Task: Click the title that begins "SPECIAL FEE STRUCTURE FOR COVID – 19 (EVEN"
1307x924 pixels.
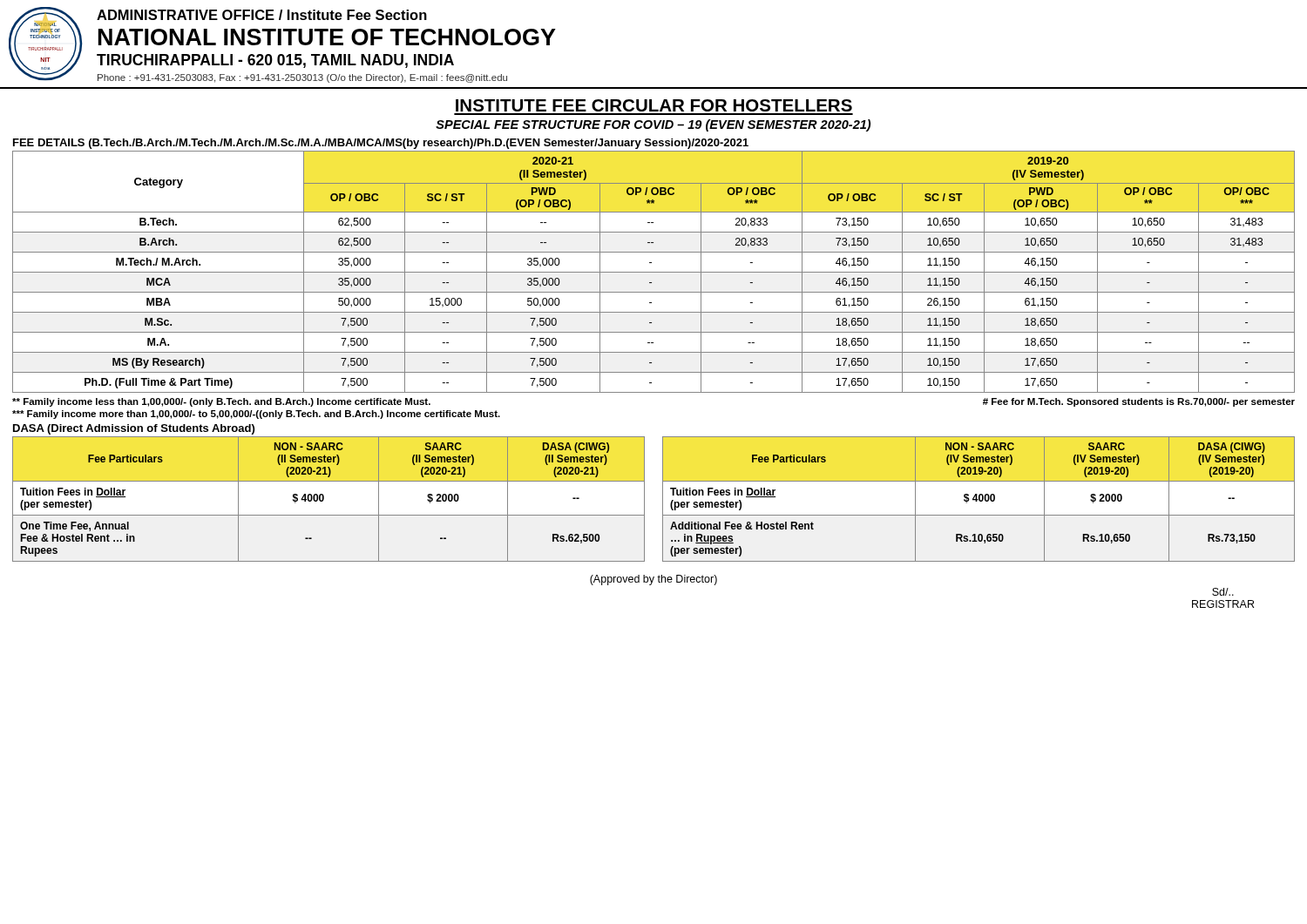Action: tap(654, 124)
